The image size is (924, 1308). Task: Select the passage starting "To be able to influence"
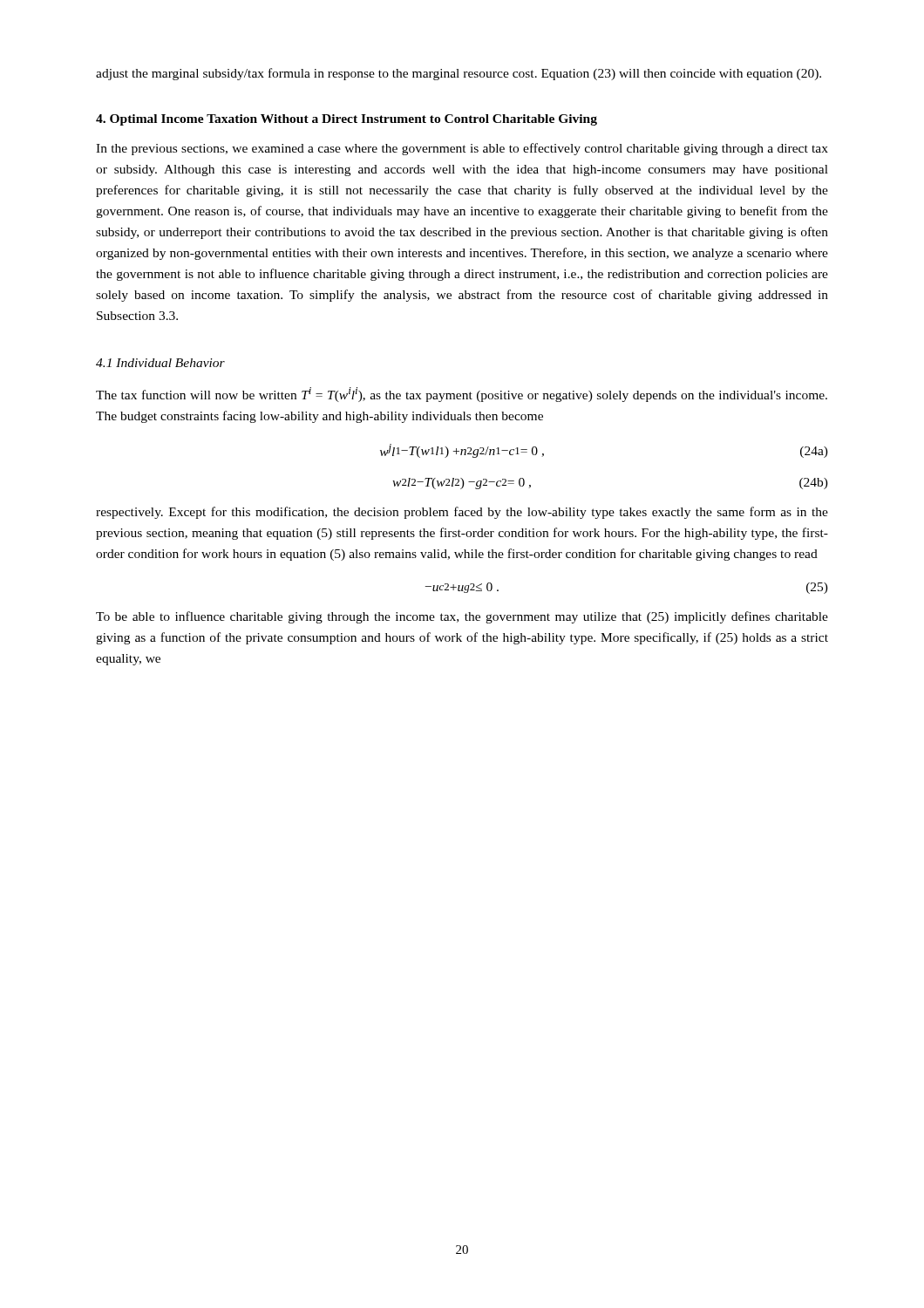[x=462, y=637]
